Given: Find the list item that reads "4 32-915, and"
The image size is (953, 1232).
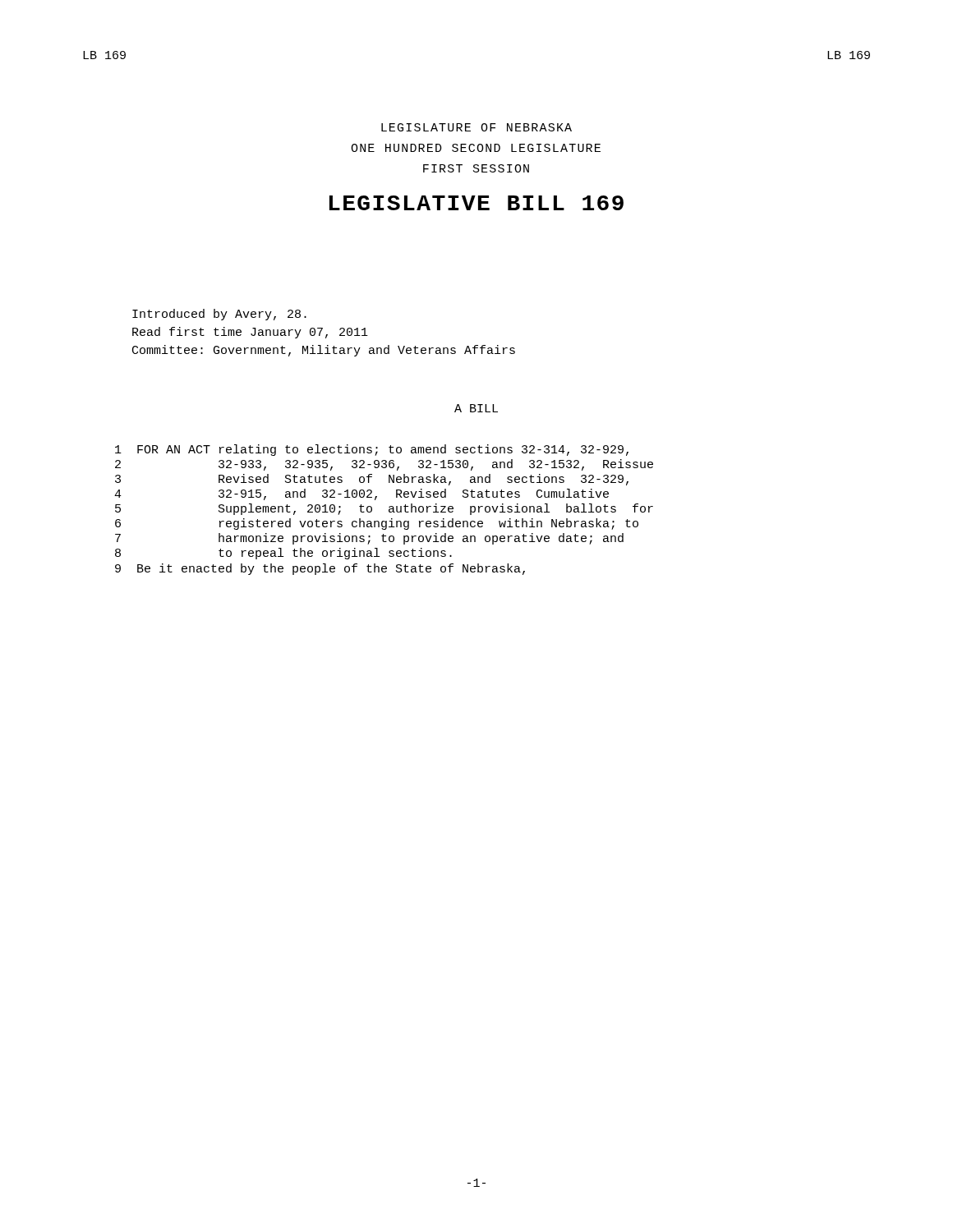Looking at the screenshot, I should 476,495.
